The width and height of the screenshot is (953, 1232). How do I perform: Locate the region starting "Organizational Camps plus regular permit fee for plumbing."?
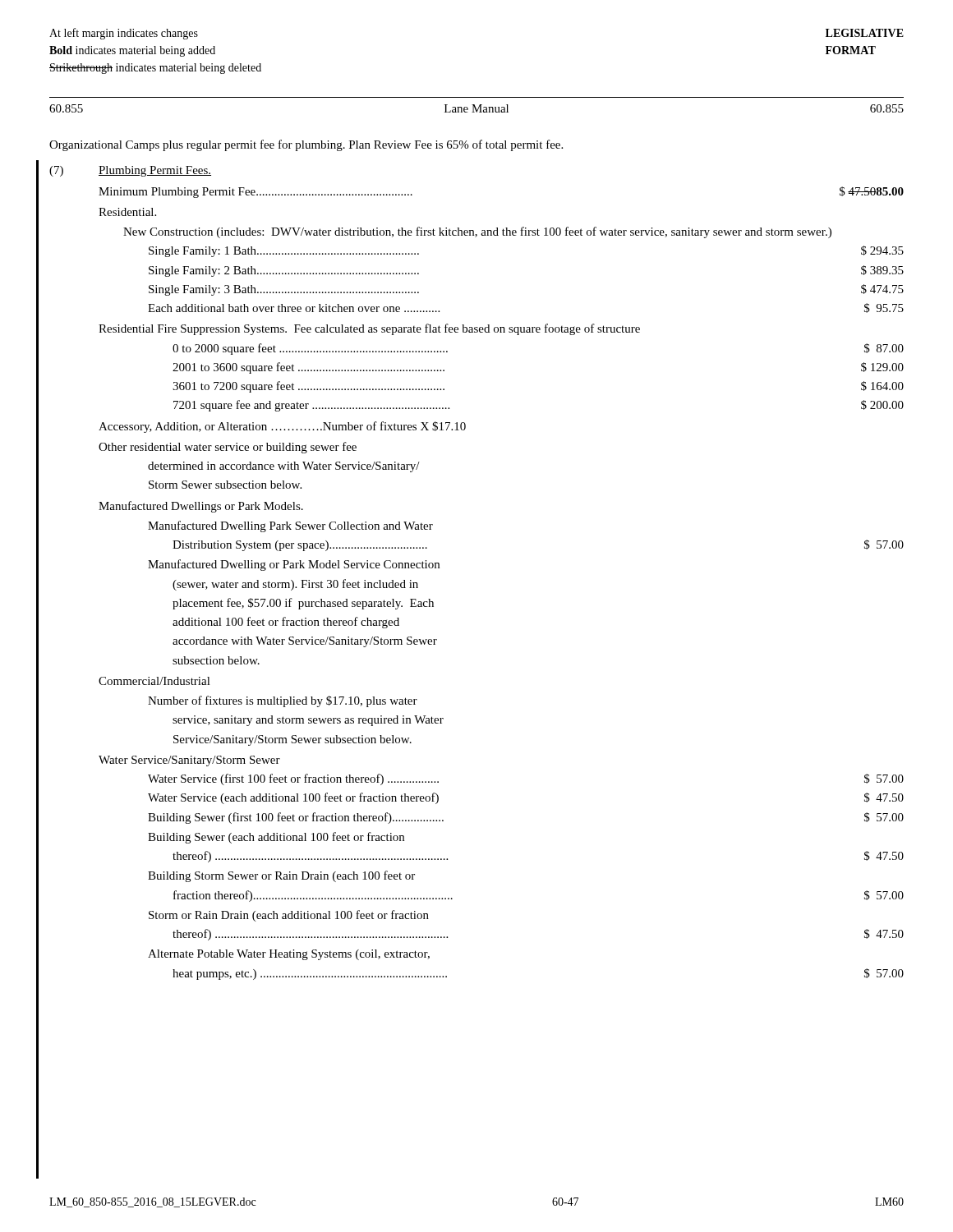pos(307,145)
